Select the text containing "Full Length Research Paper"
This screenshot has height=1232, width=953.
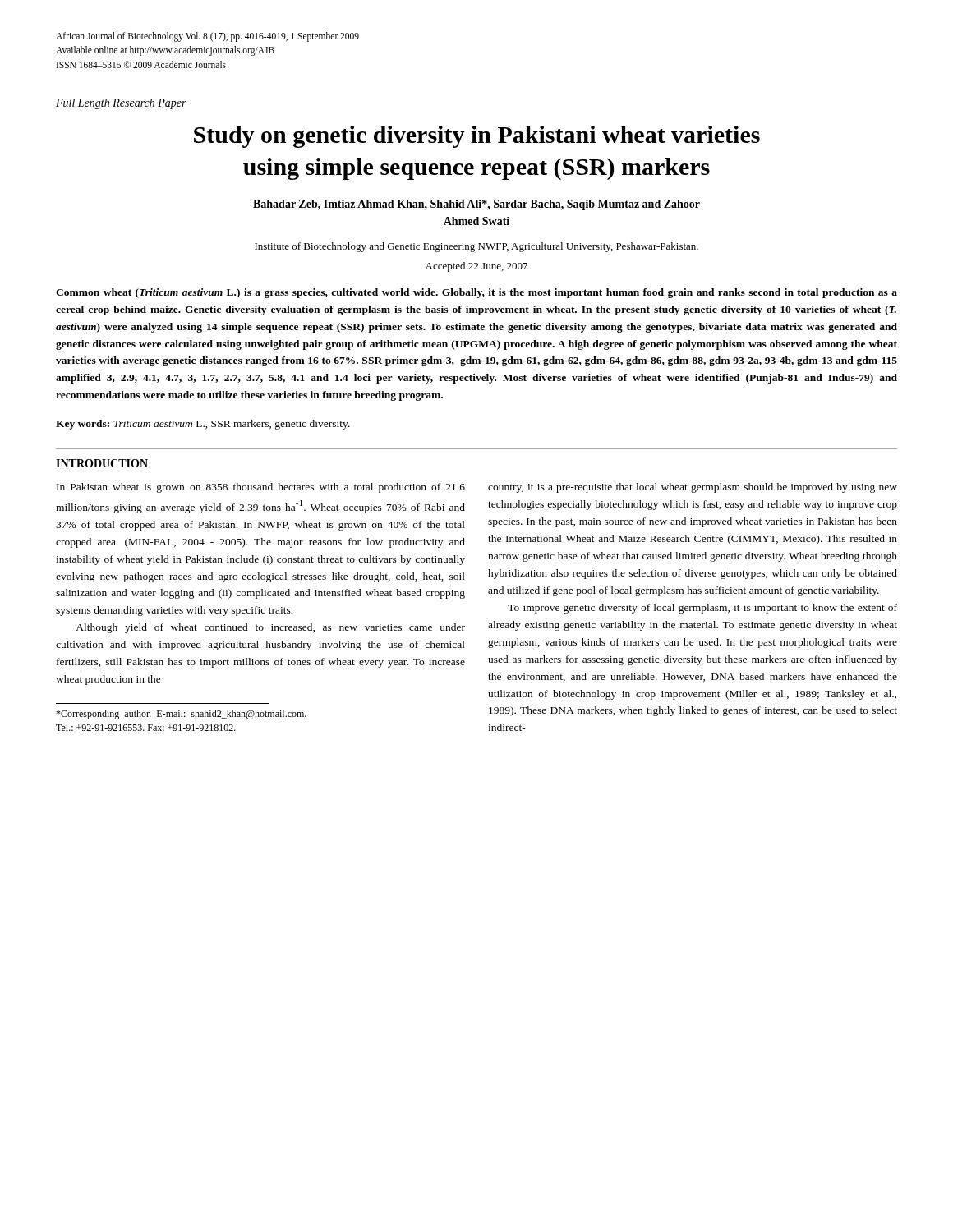tap(121, 103)
